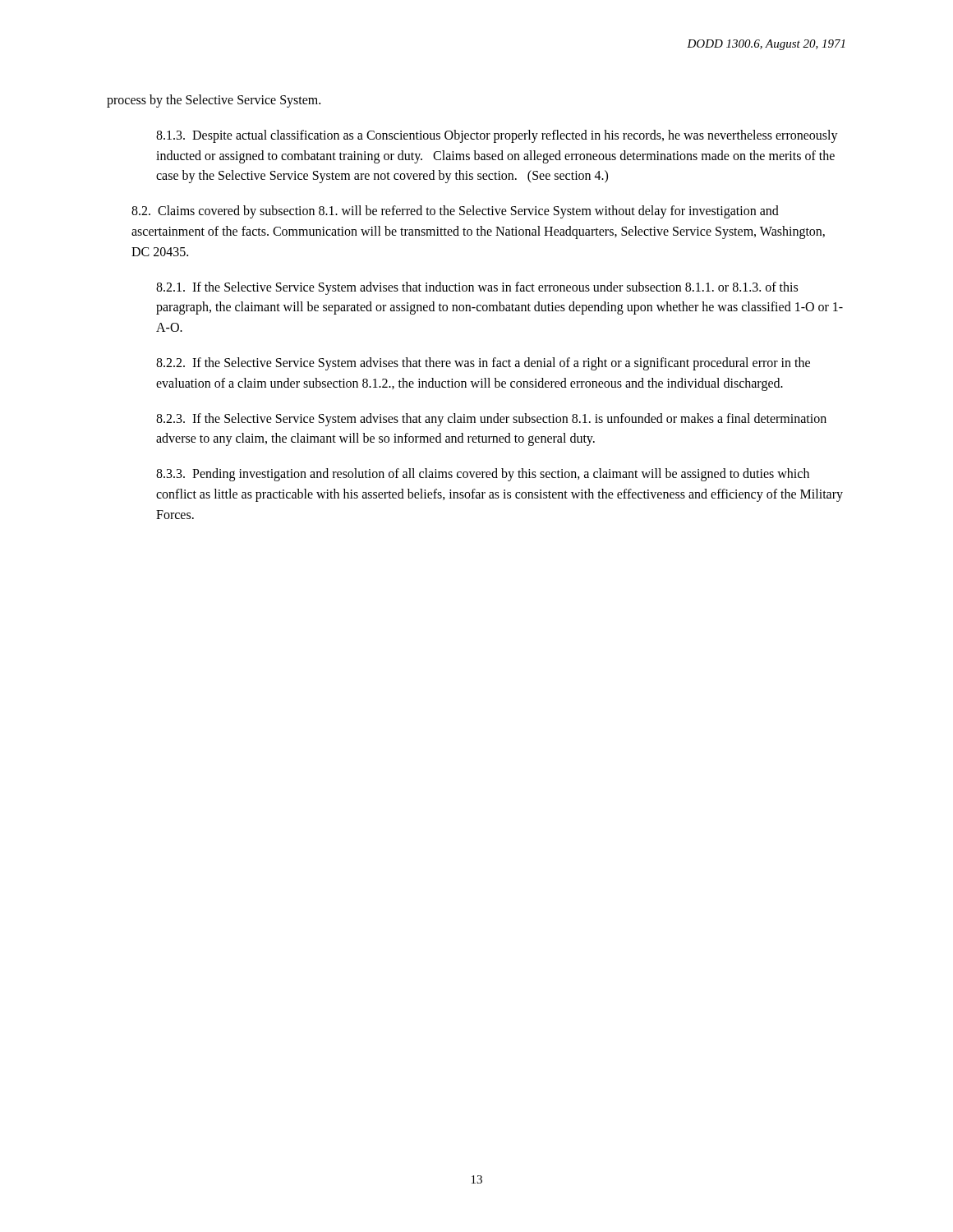
Task: Click on the text block that reads "2. Claims covered by subsection"
Action: click(x=479, y=231)
